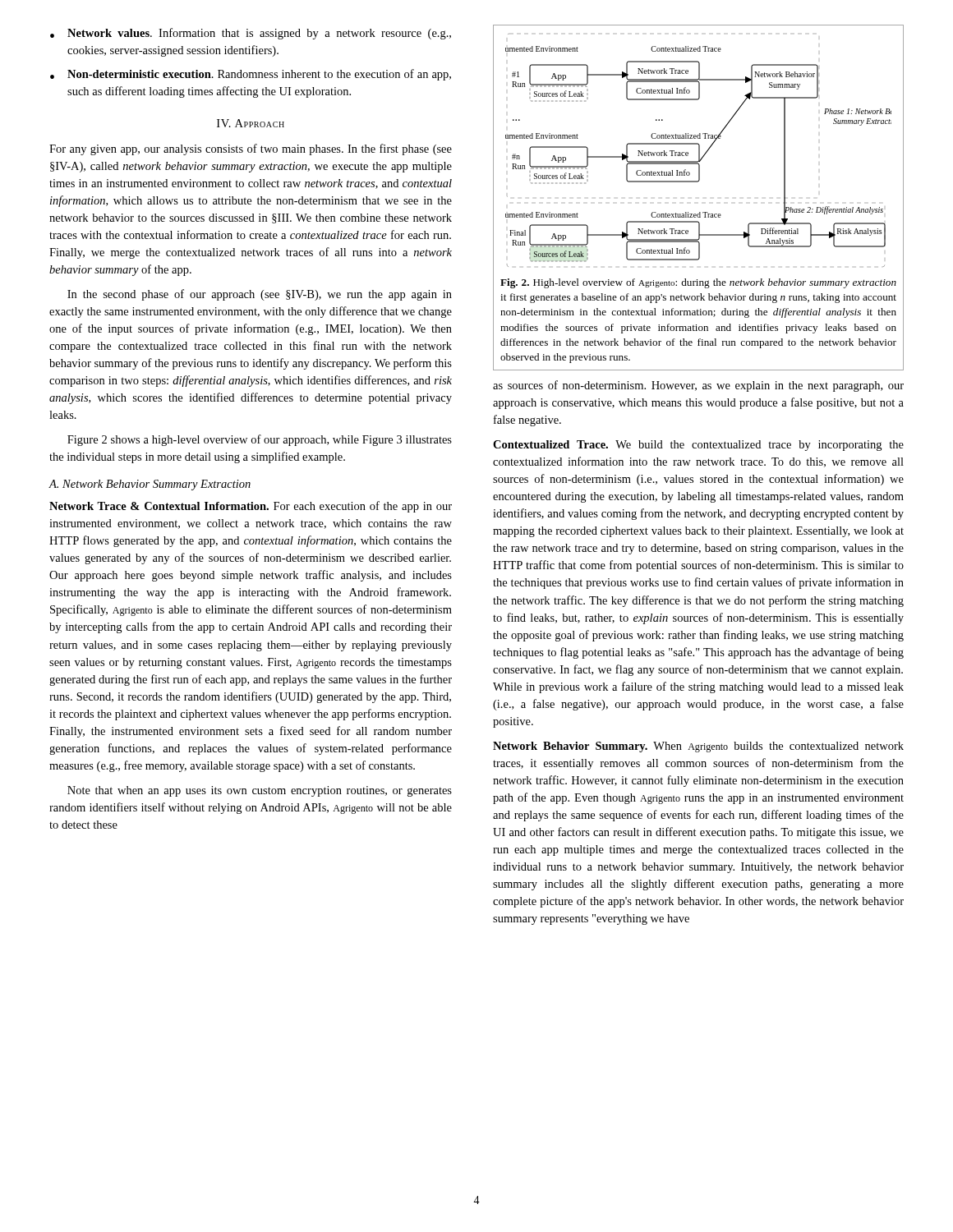Find the flowchart
This screenshot has width=953, height=1232.
tap(698, 198)
